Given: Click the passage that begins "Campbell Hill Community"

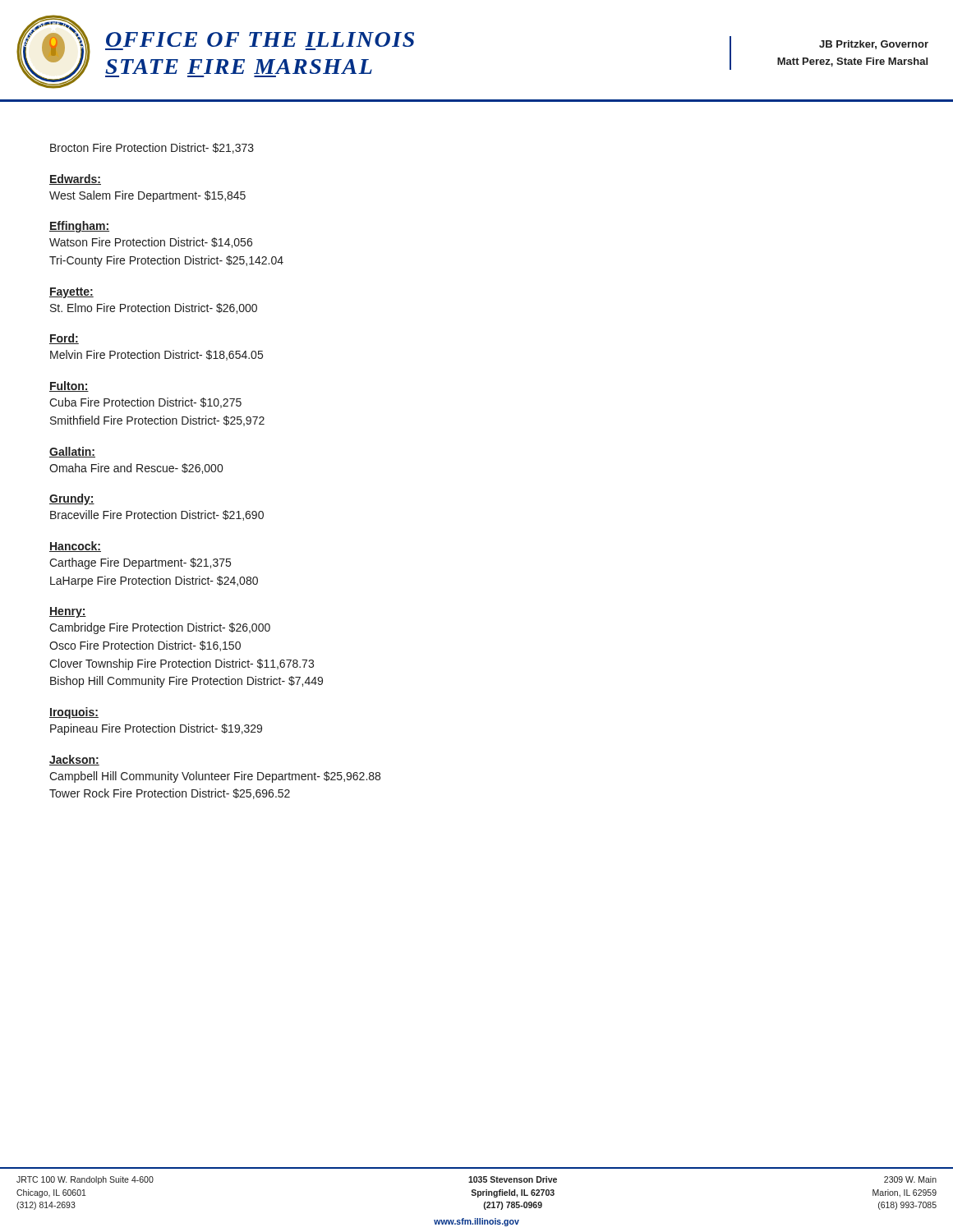Looking at the screenshot, I should click(215, 776).
